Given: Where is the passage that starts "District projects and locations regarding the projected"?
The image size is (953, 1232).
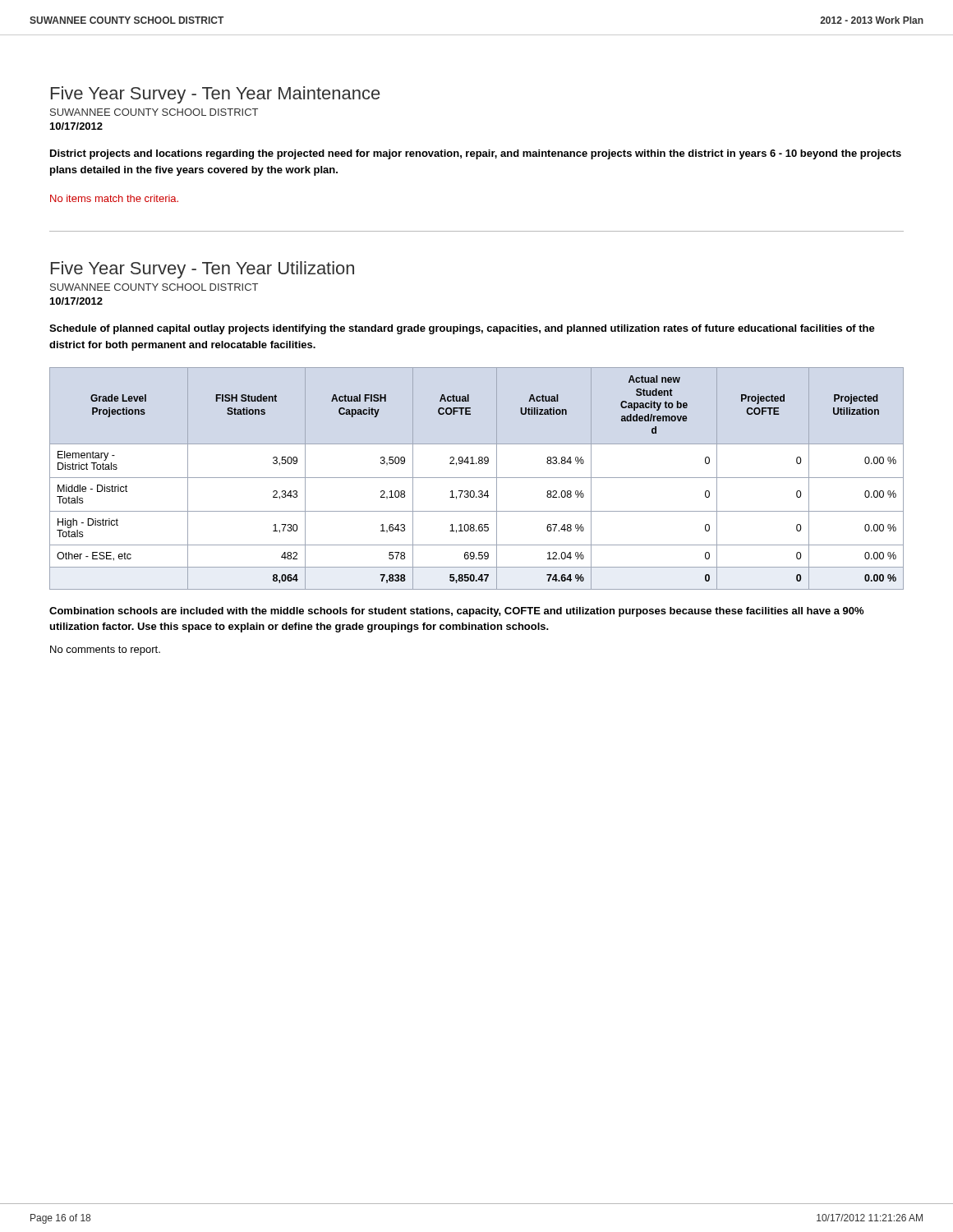Looking at the screenshot, I should pos(475,161).
